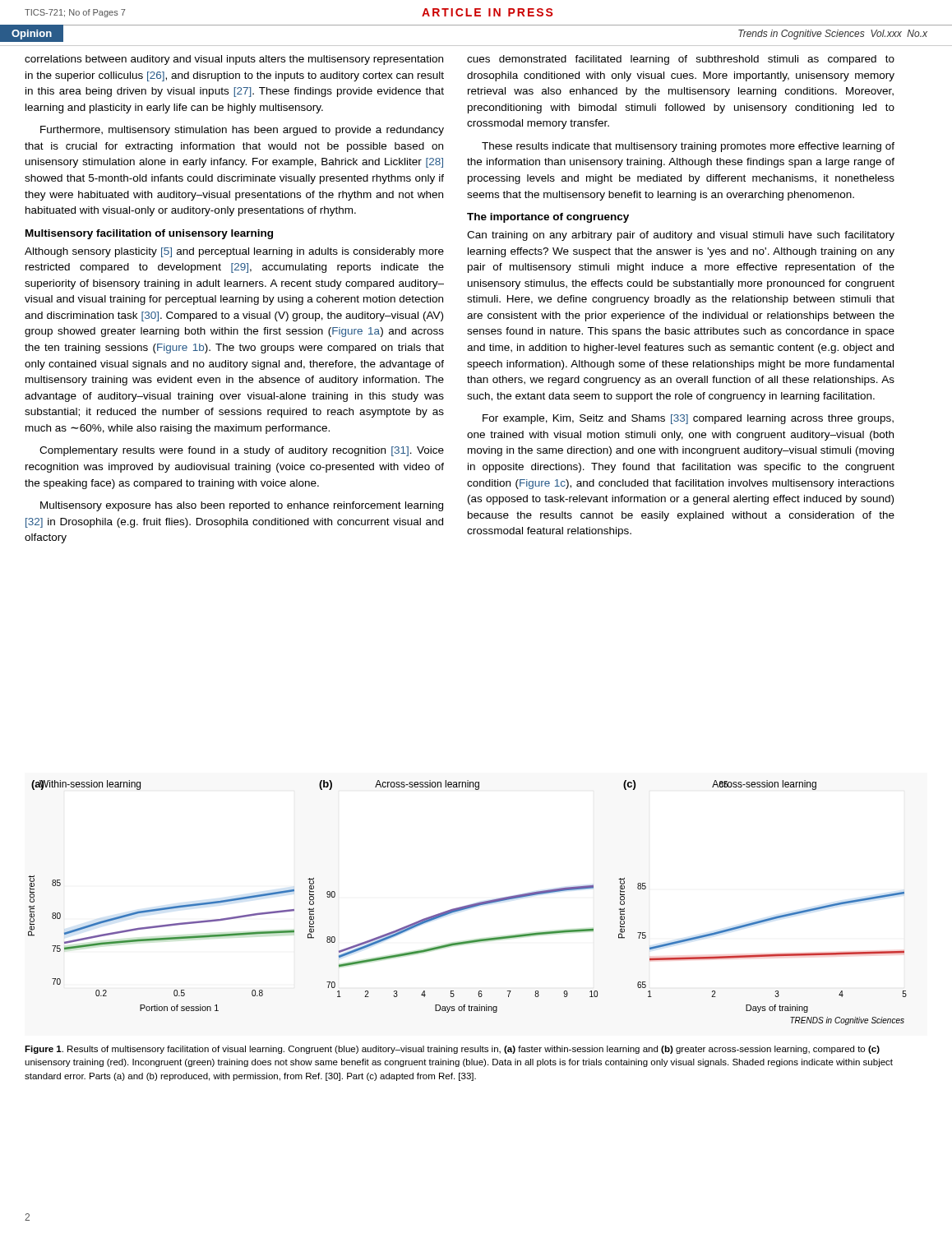Click on the element starting "Figure 1. Results of"
952x1233 pixels.
coord(459,1062)
